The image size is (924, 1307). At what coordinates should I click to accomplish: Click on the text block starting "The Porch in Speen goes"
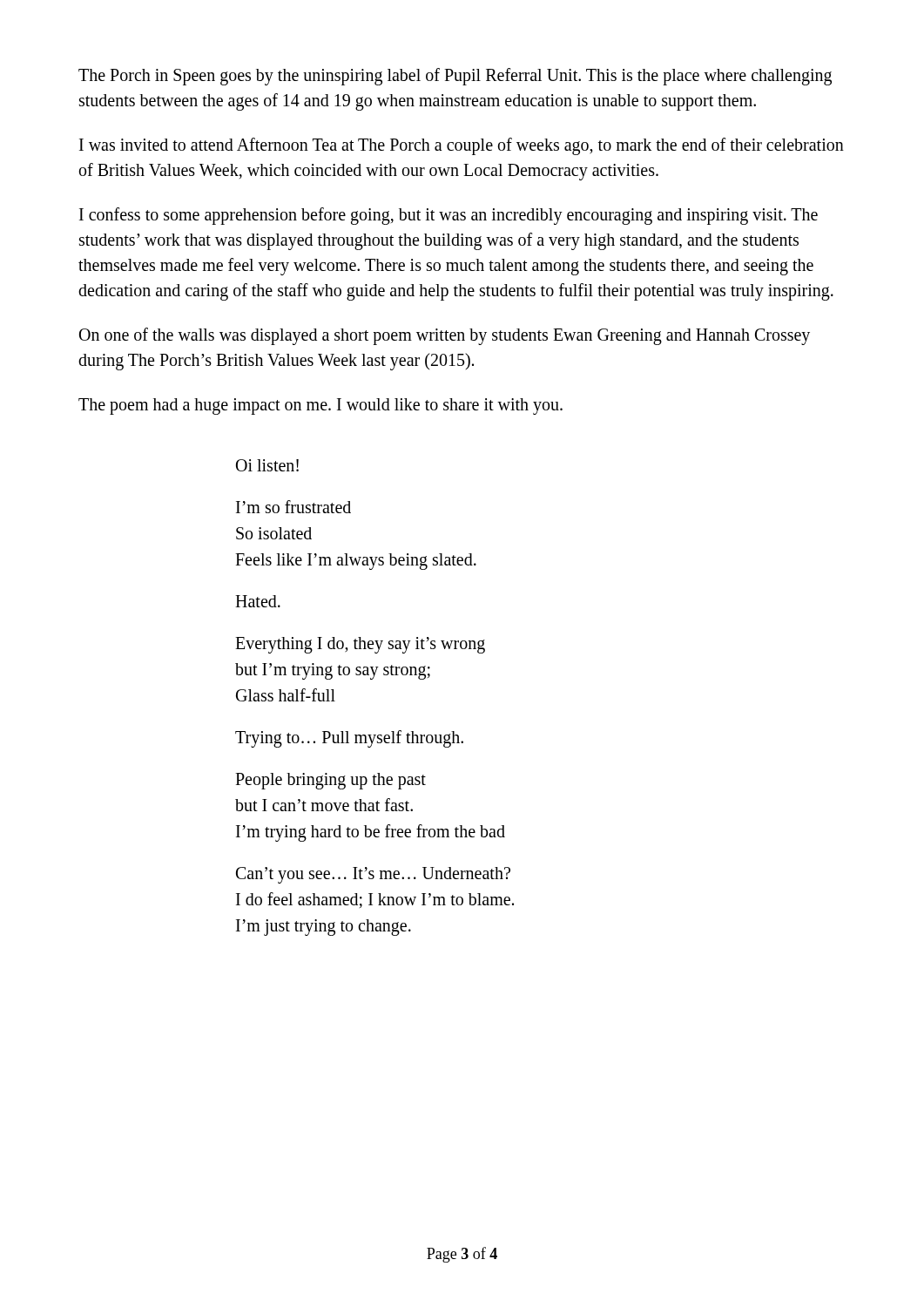tap(455, 88)
